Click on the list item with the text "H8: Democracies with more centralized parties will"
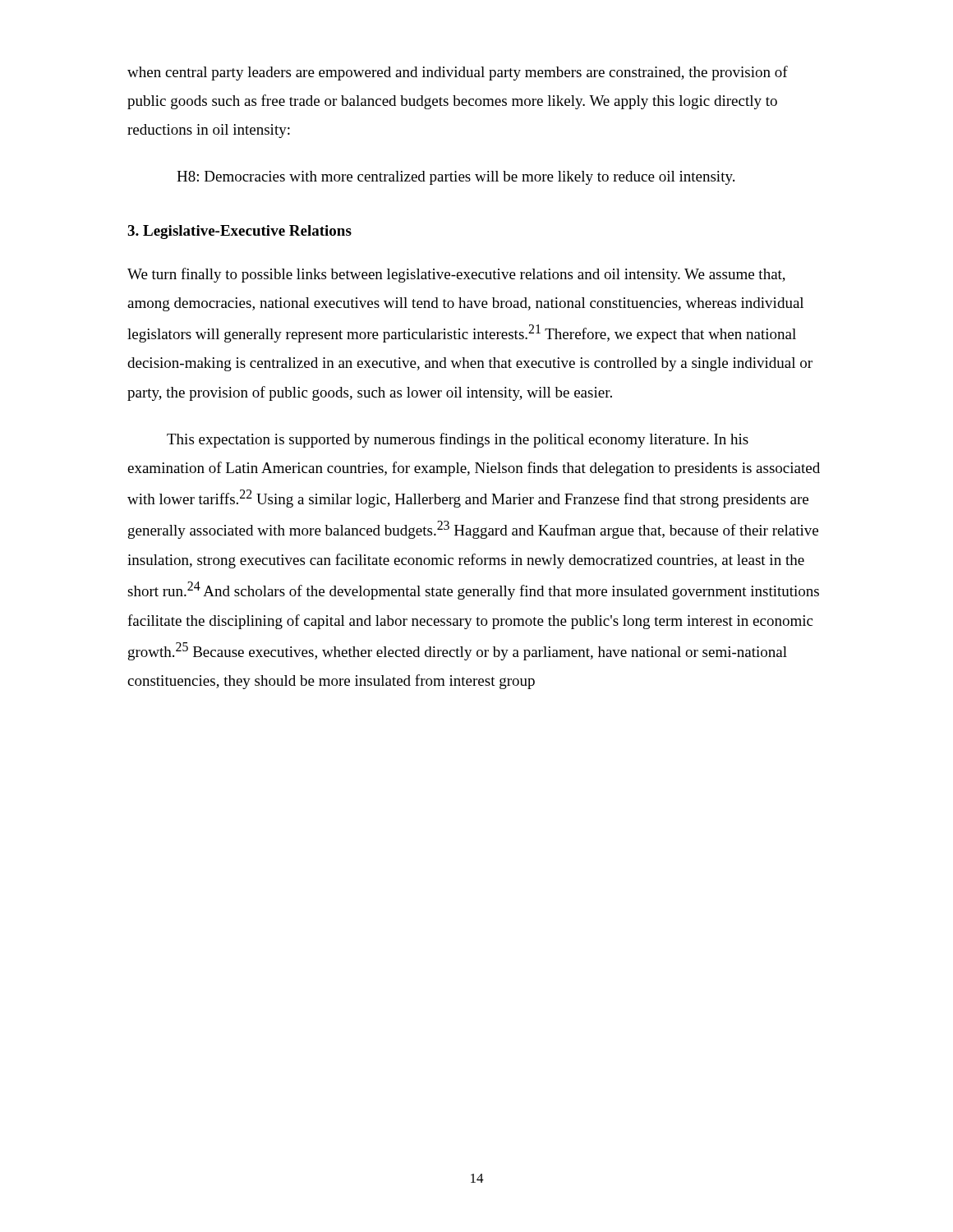 pyautogui.click(x=456, y=177)
